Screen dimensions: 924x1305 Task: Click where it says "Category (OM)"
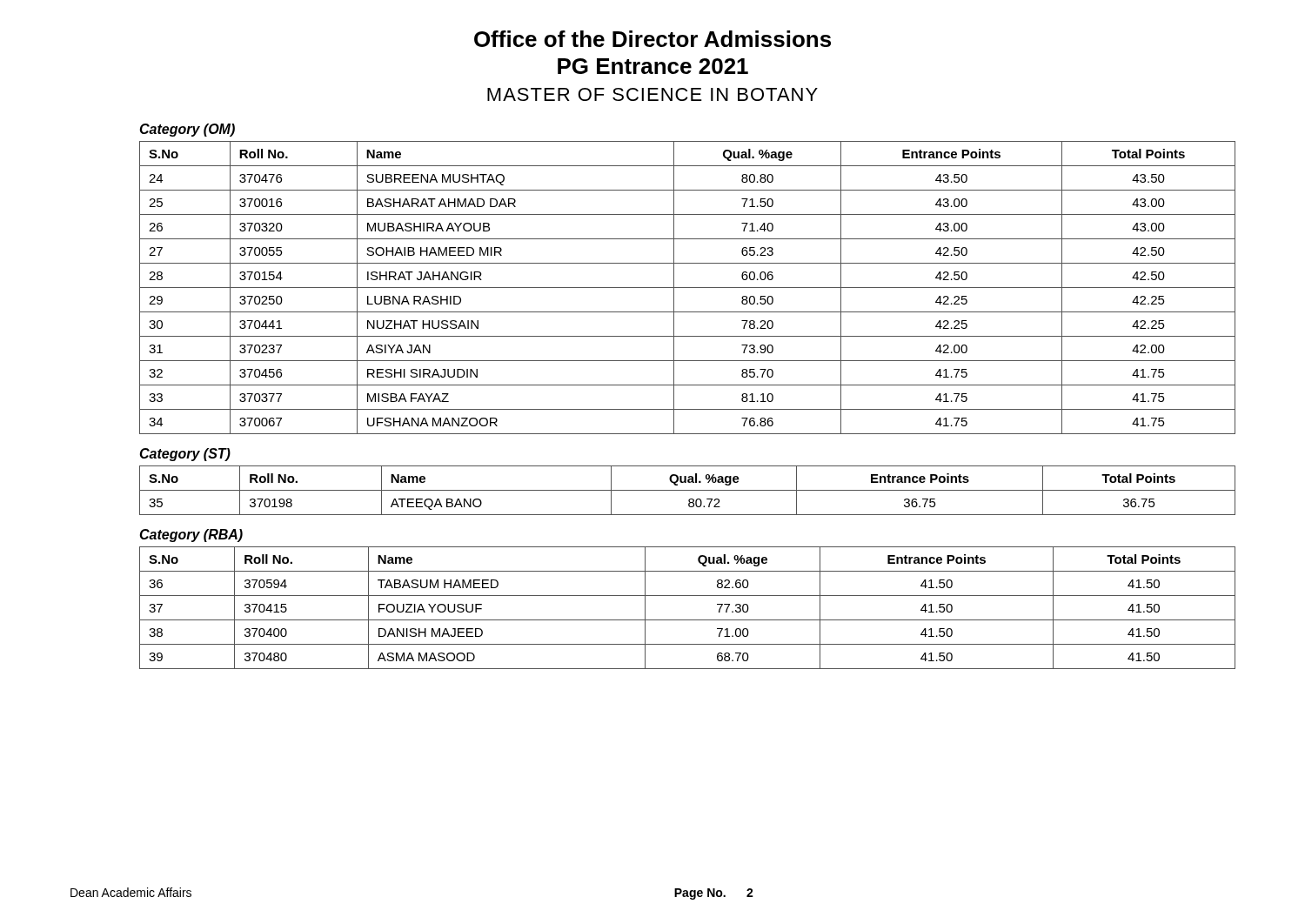[187, 129]
